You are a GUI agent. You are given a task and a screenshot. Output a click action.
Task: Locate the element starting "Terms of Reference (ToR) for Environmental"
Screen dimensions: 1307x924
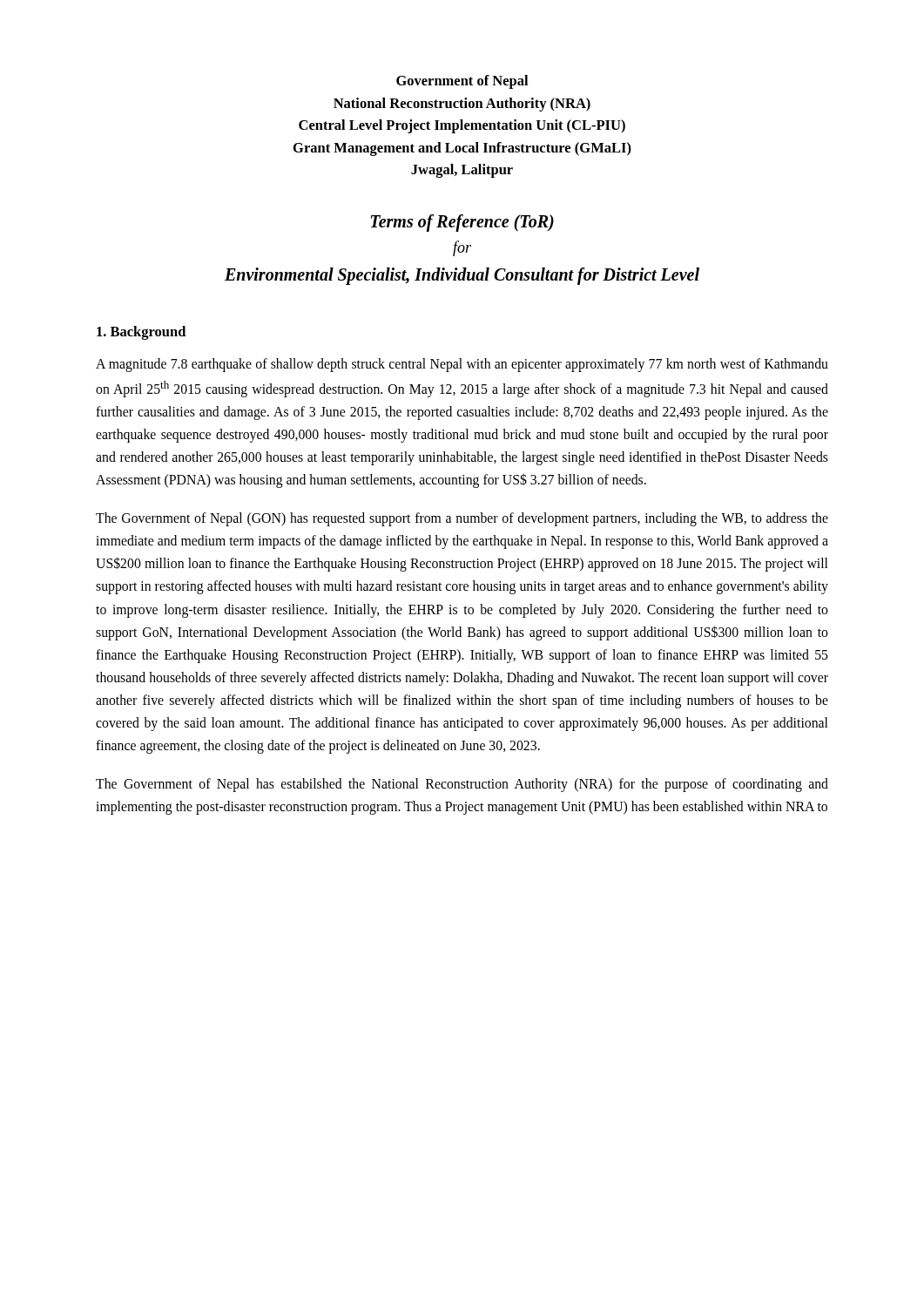462,248
